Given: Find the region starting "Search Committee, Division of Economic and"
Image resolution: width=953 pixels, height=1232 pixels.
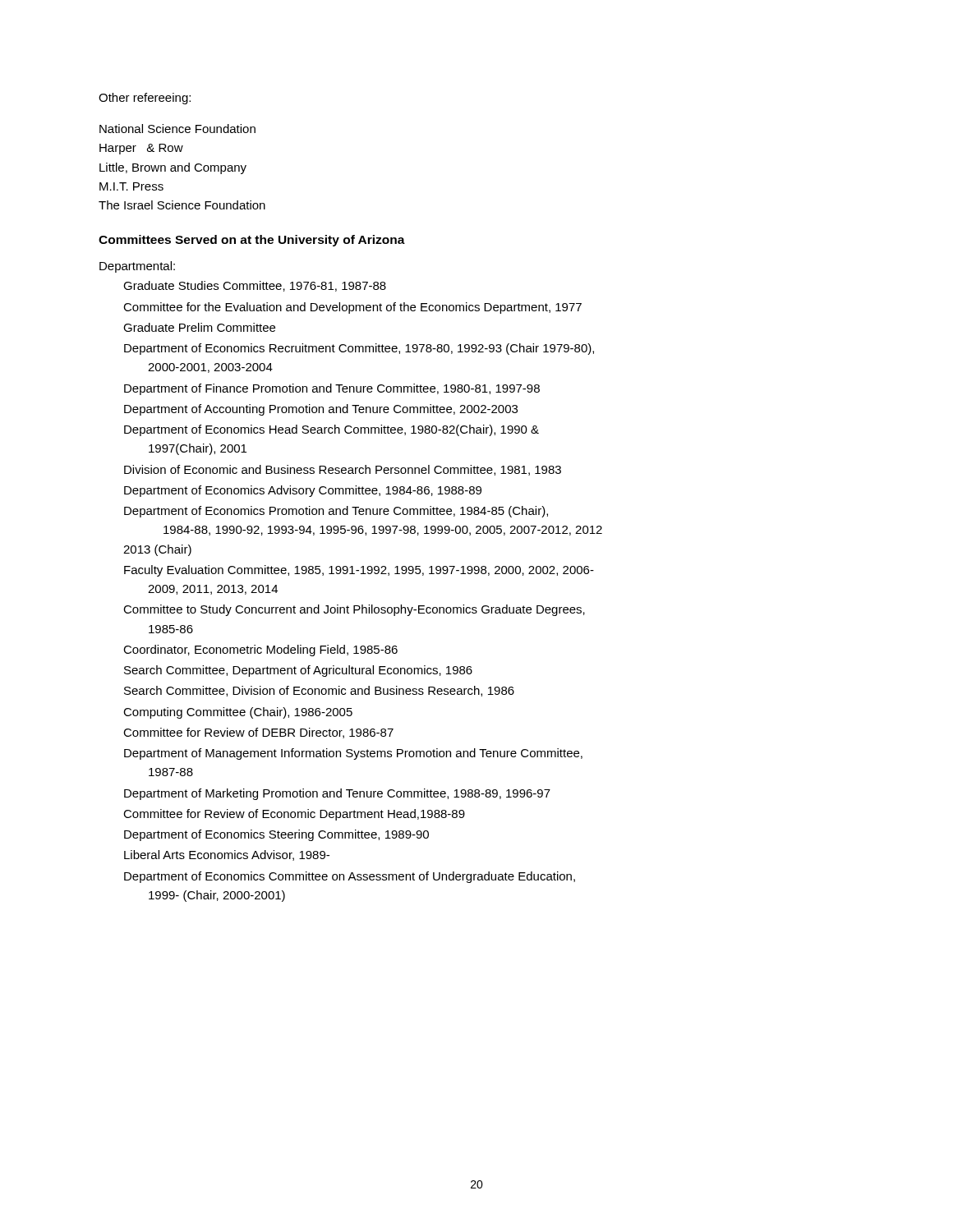Looking at the screenshot, I should 319,691.
